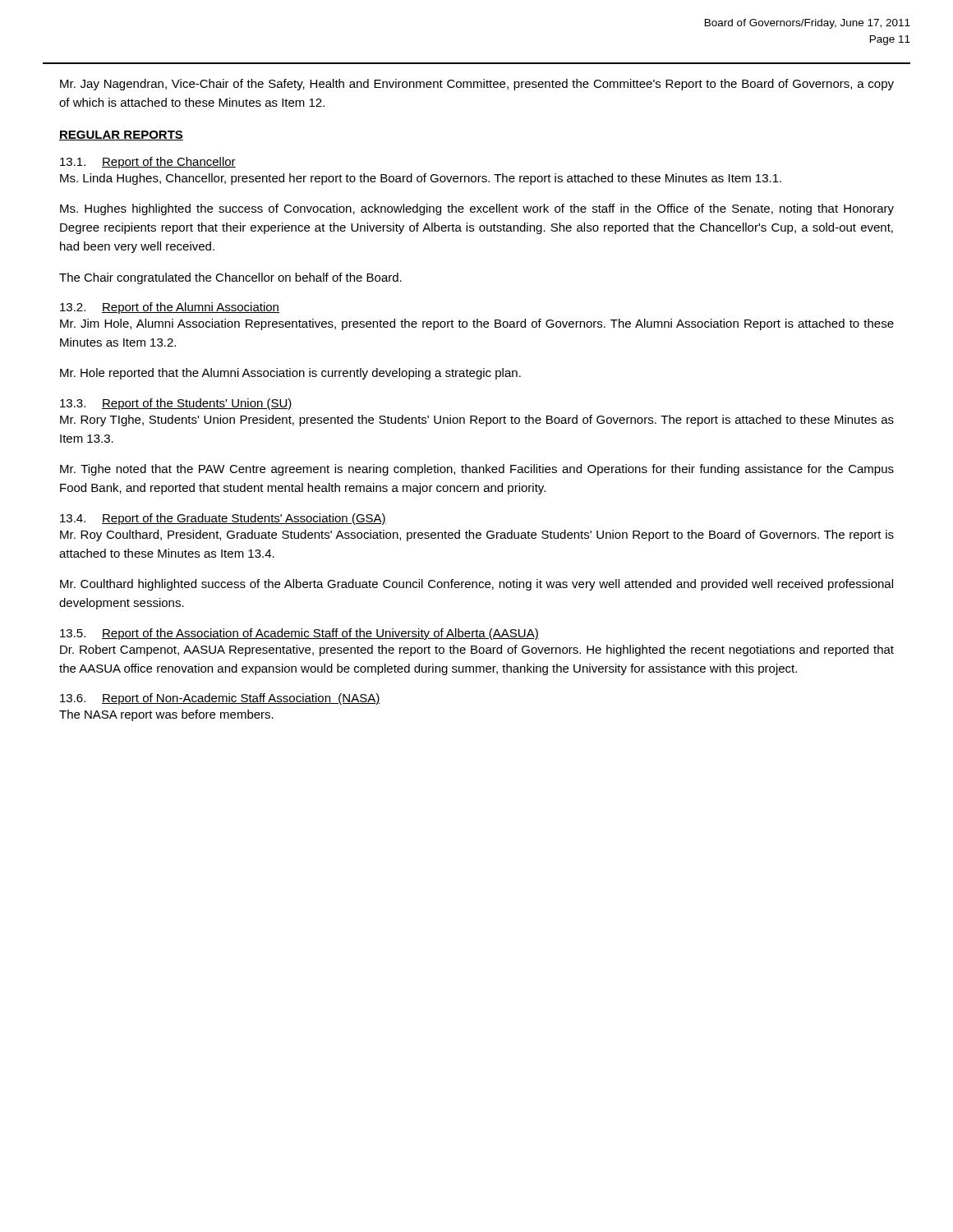Select the text block starting "Mr. Roy Coulthard, President,"
The image size is (953, 1232).
pos(476,544)
